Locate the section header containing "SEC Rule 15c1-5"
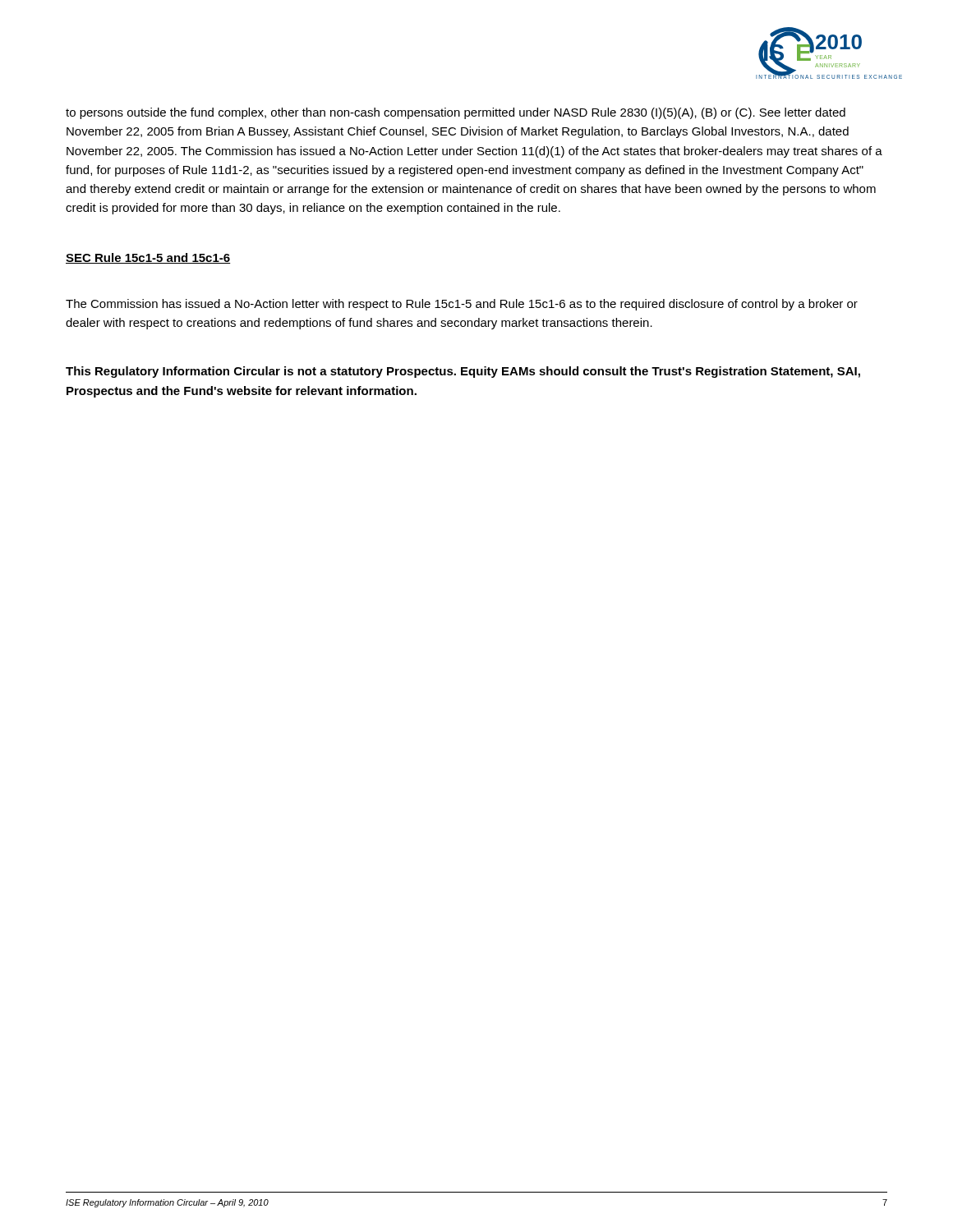Image resolution: width=953 pixels, height=1232 pixels. (148, 258)
